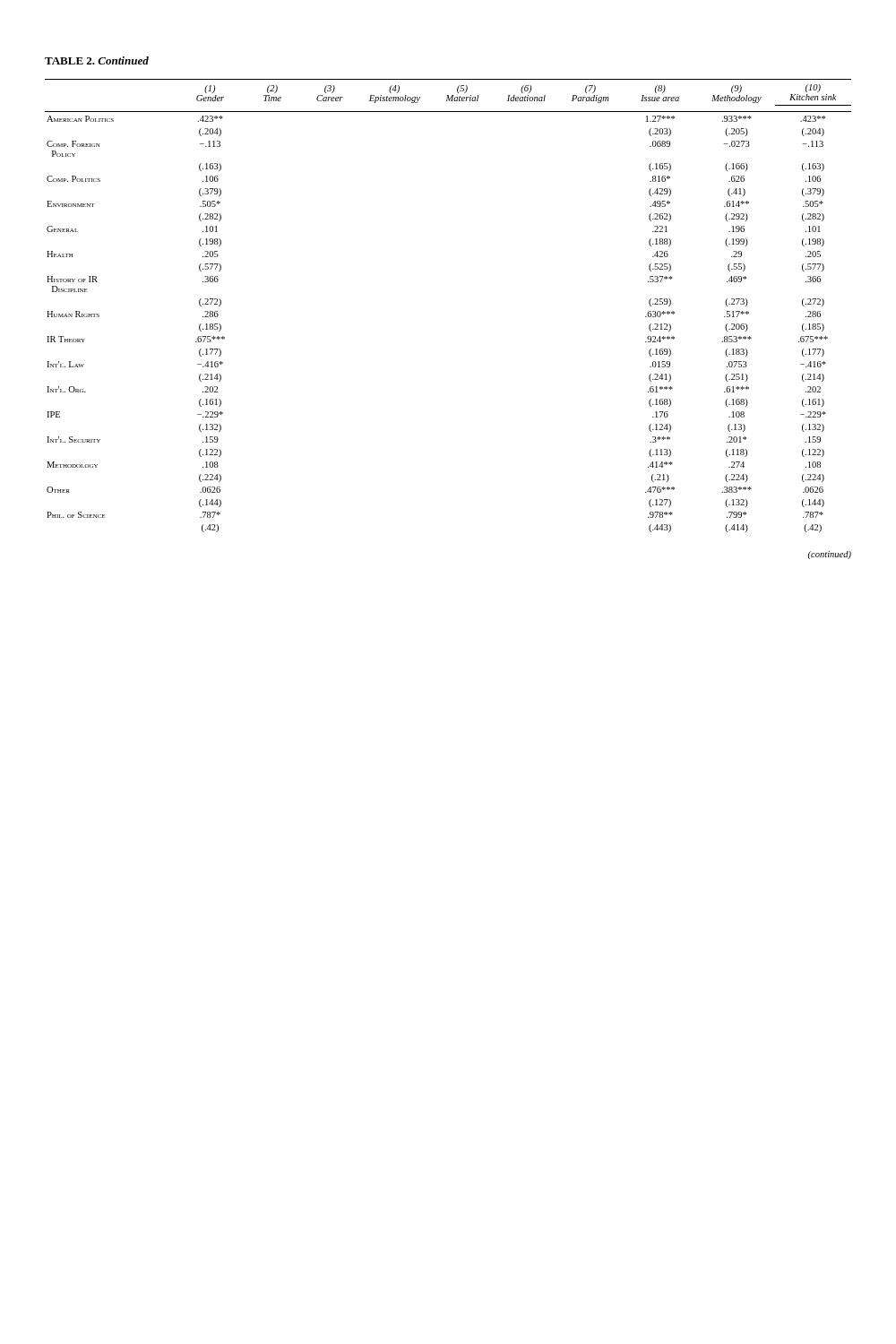Screen dimensions: 1344x896
Task: Click a table
Action: [448, 306]
